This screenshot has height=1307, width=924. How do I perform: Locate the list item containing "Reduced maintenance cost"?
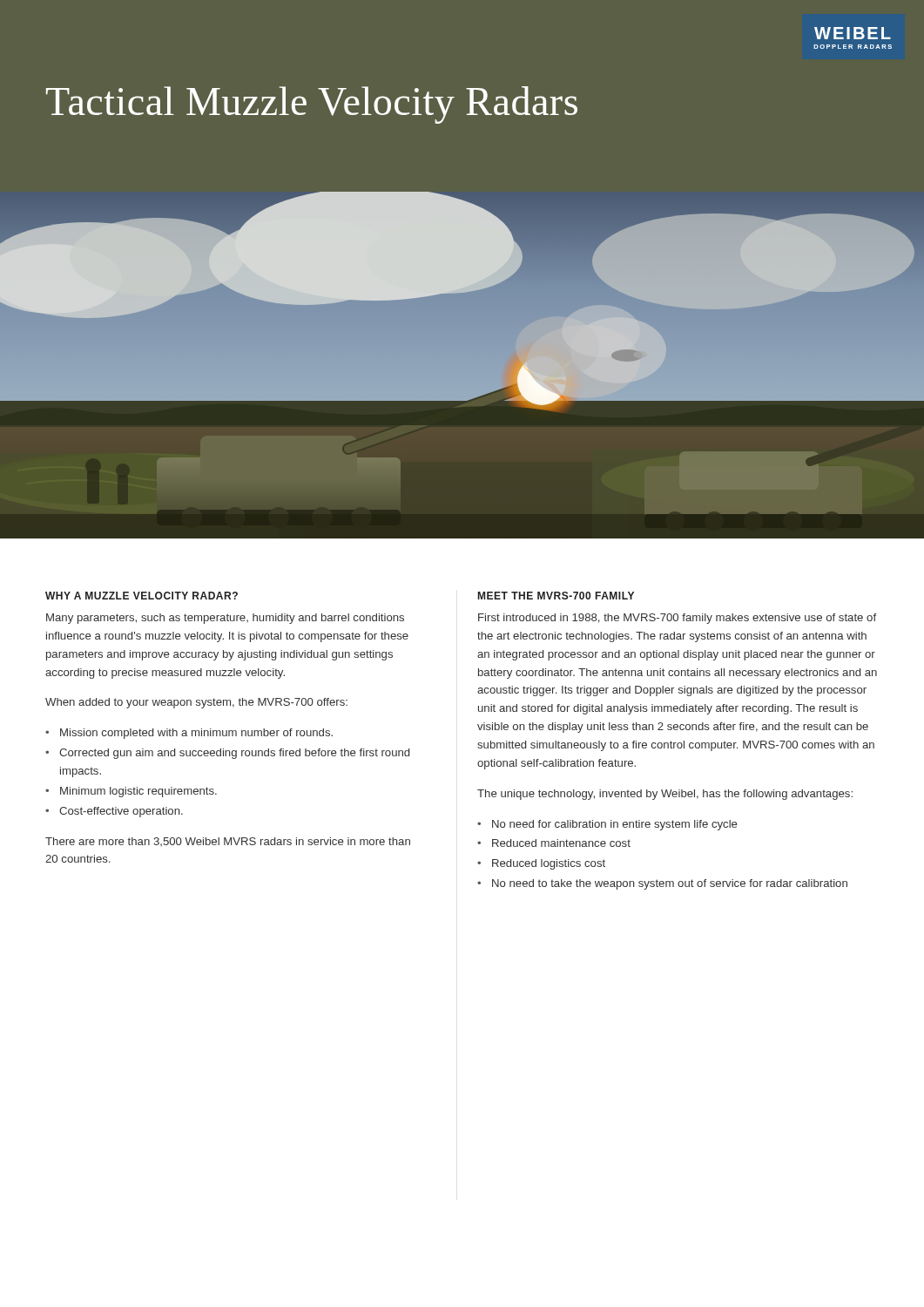pos(561,843)
